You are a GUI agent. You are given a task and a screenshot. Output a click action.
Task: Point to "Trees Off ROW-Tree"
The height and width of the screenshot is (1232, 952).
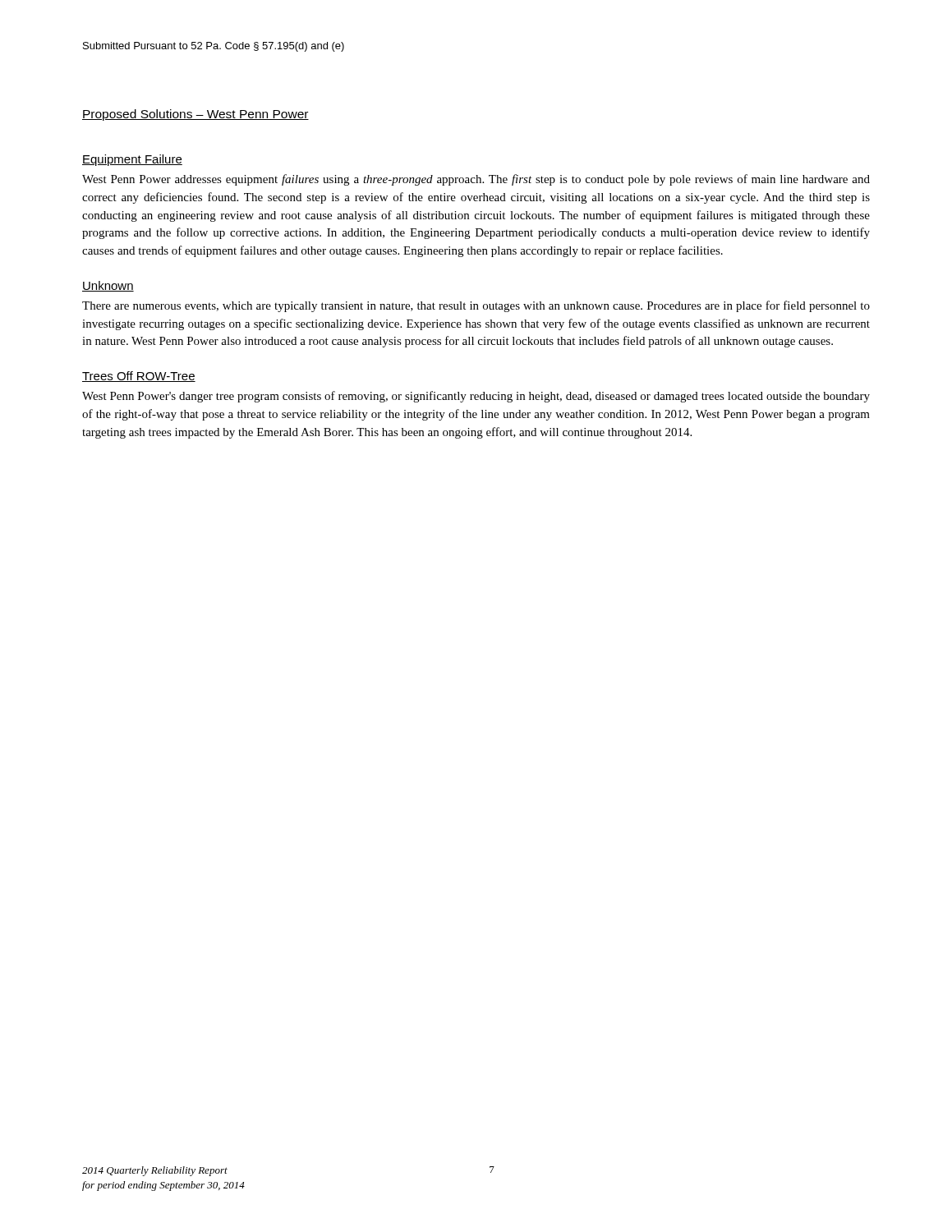click(139, 376)
